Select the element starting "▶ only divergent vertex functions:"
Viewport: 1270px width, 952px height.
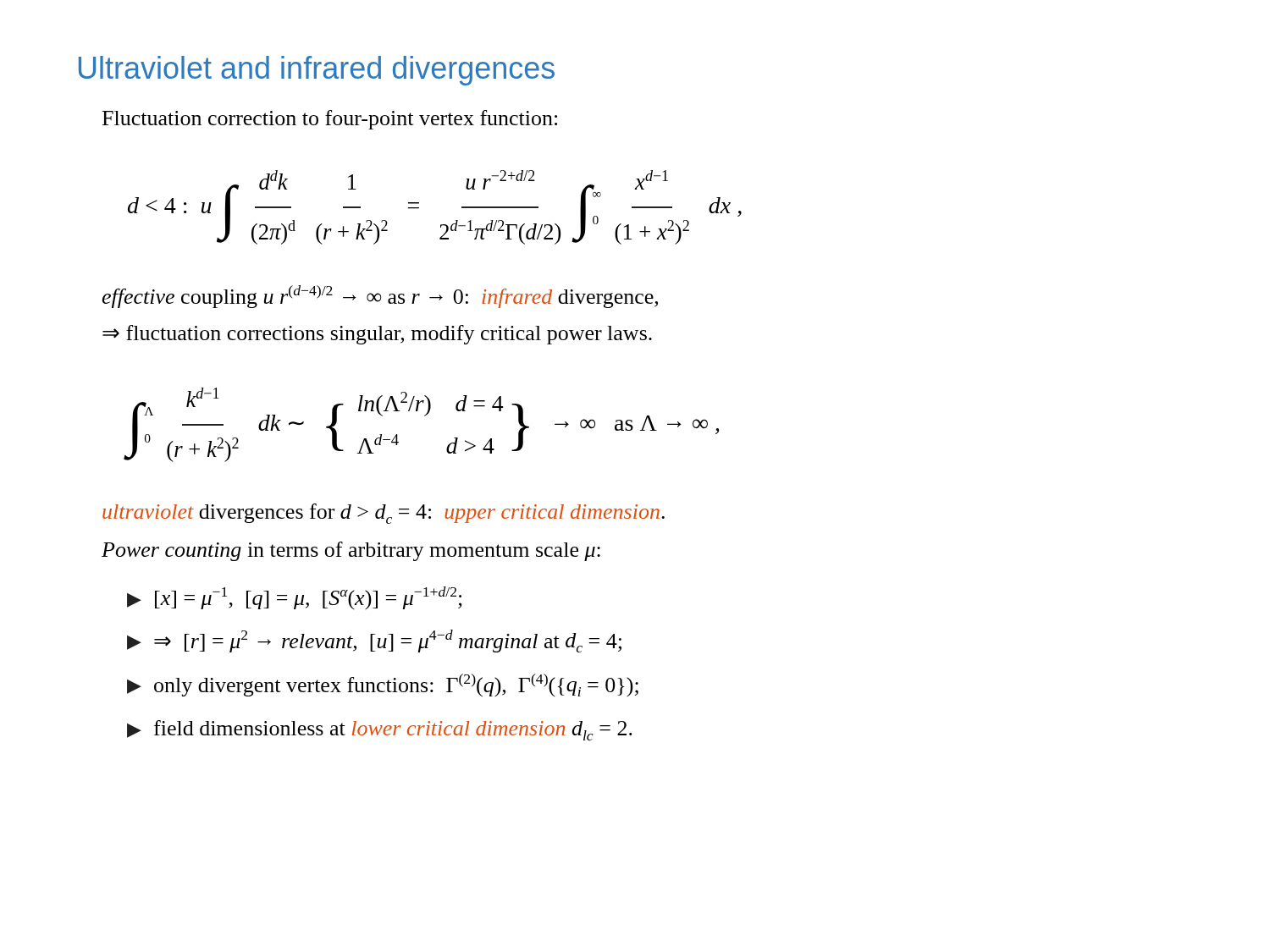tap(383, 685)
